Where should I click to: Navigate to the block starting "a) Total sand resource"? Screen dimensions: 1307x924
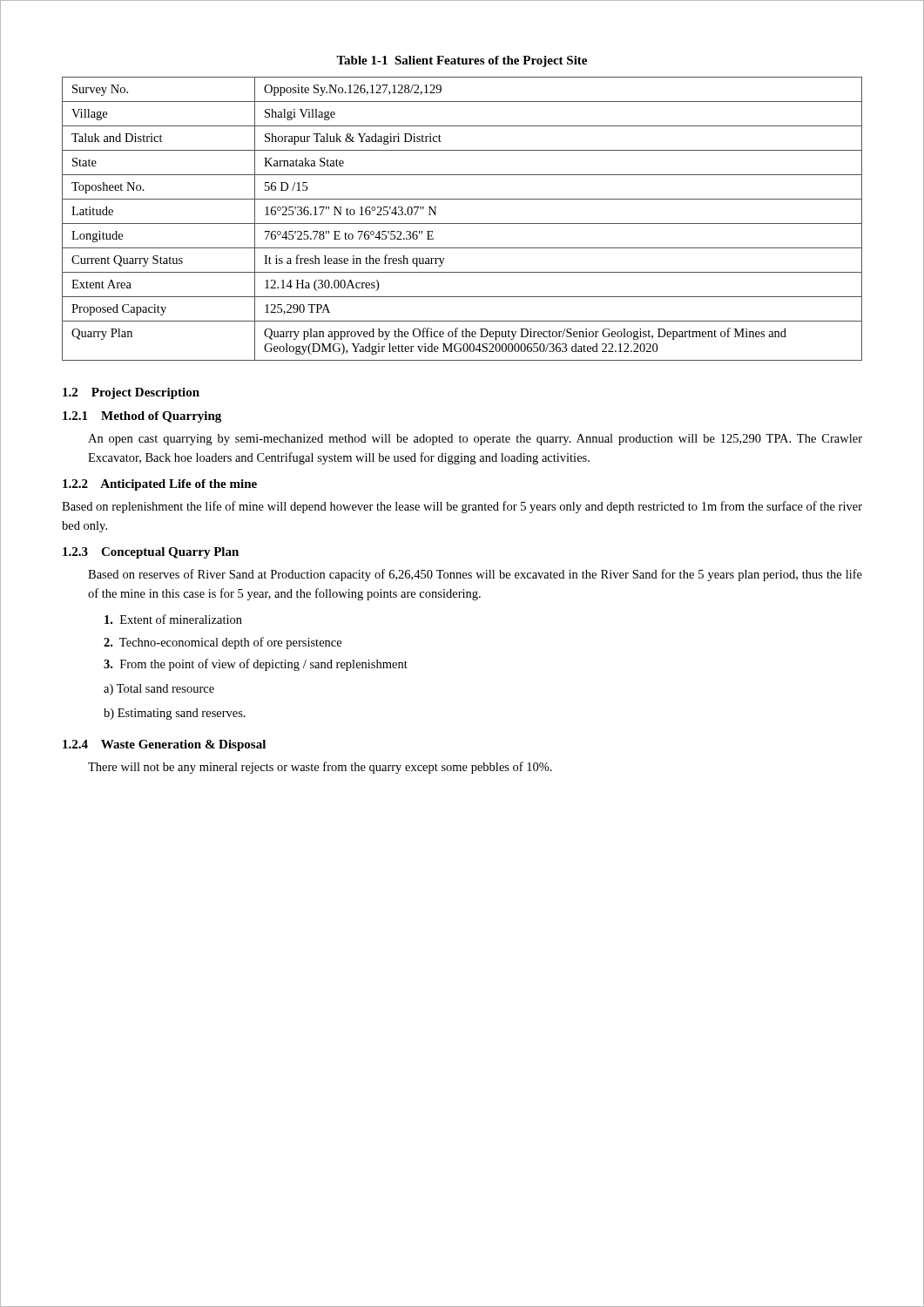point(159,688)
